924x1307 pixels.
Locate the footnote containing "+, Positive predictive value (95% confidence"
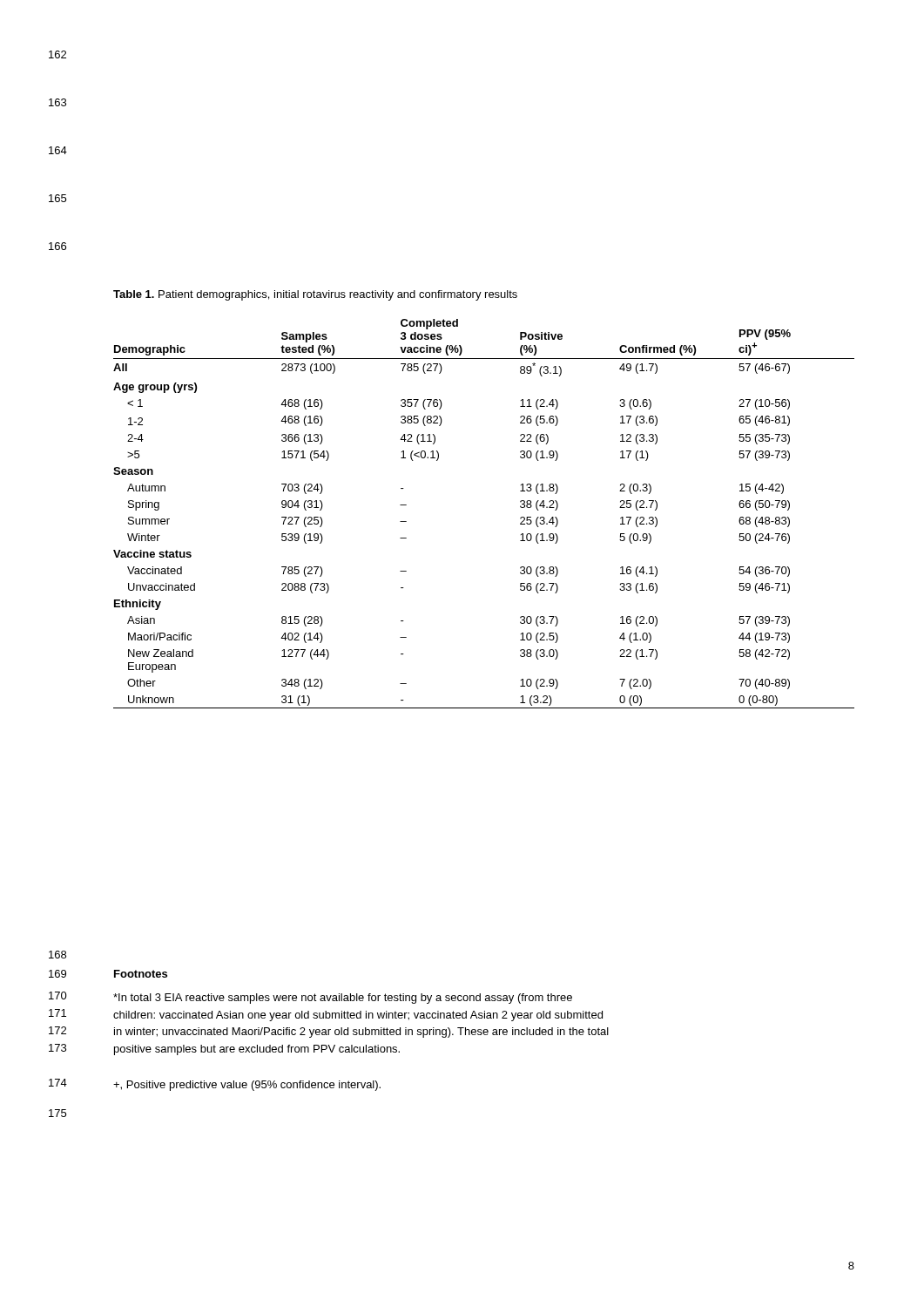coord(247,1084)
